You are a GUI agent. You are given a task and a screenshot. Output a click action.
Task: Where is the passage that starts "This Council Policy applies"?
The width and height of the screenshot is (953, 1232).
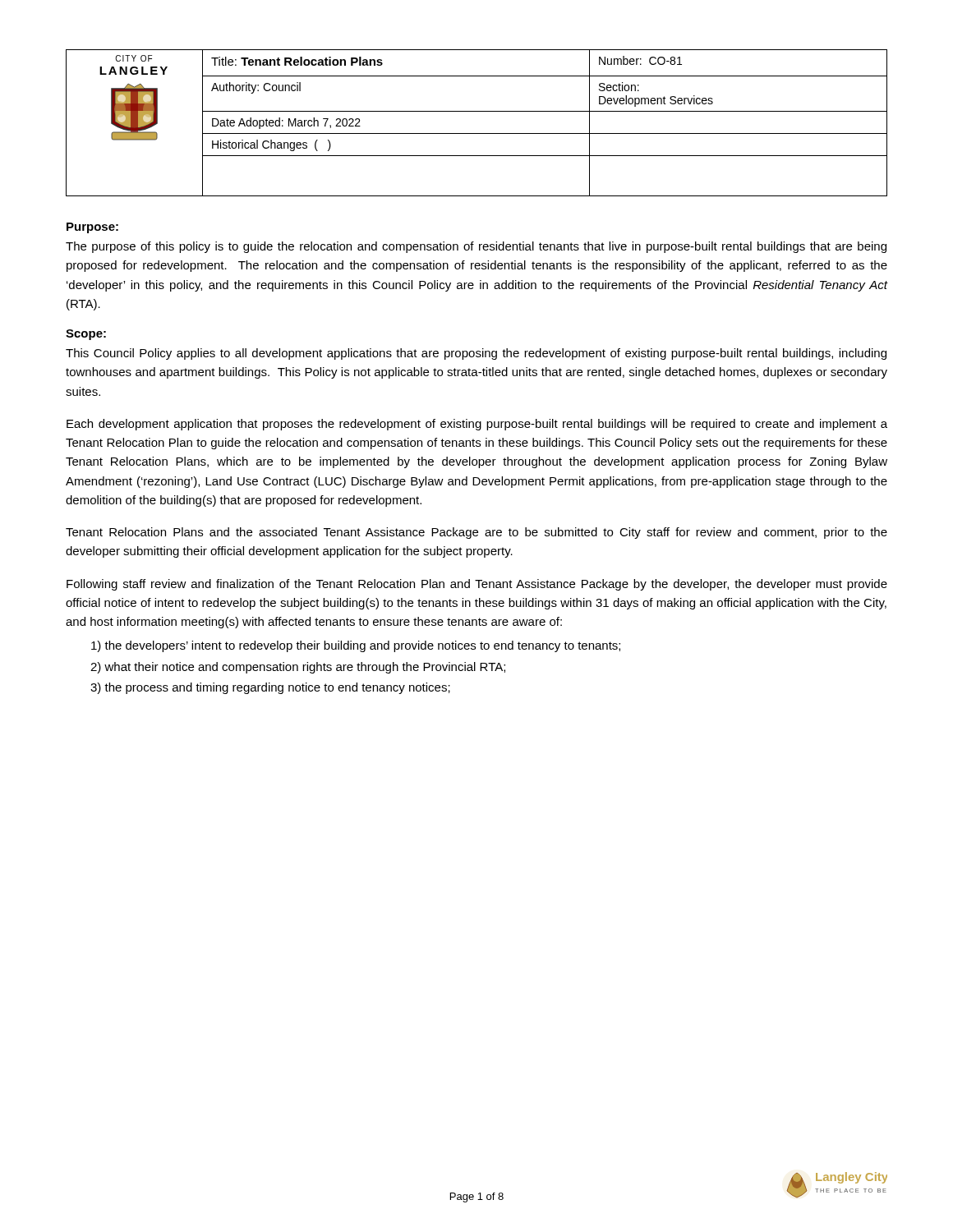click(x=476, y=372)
